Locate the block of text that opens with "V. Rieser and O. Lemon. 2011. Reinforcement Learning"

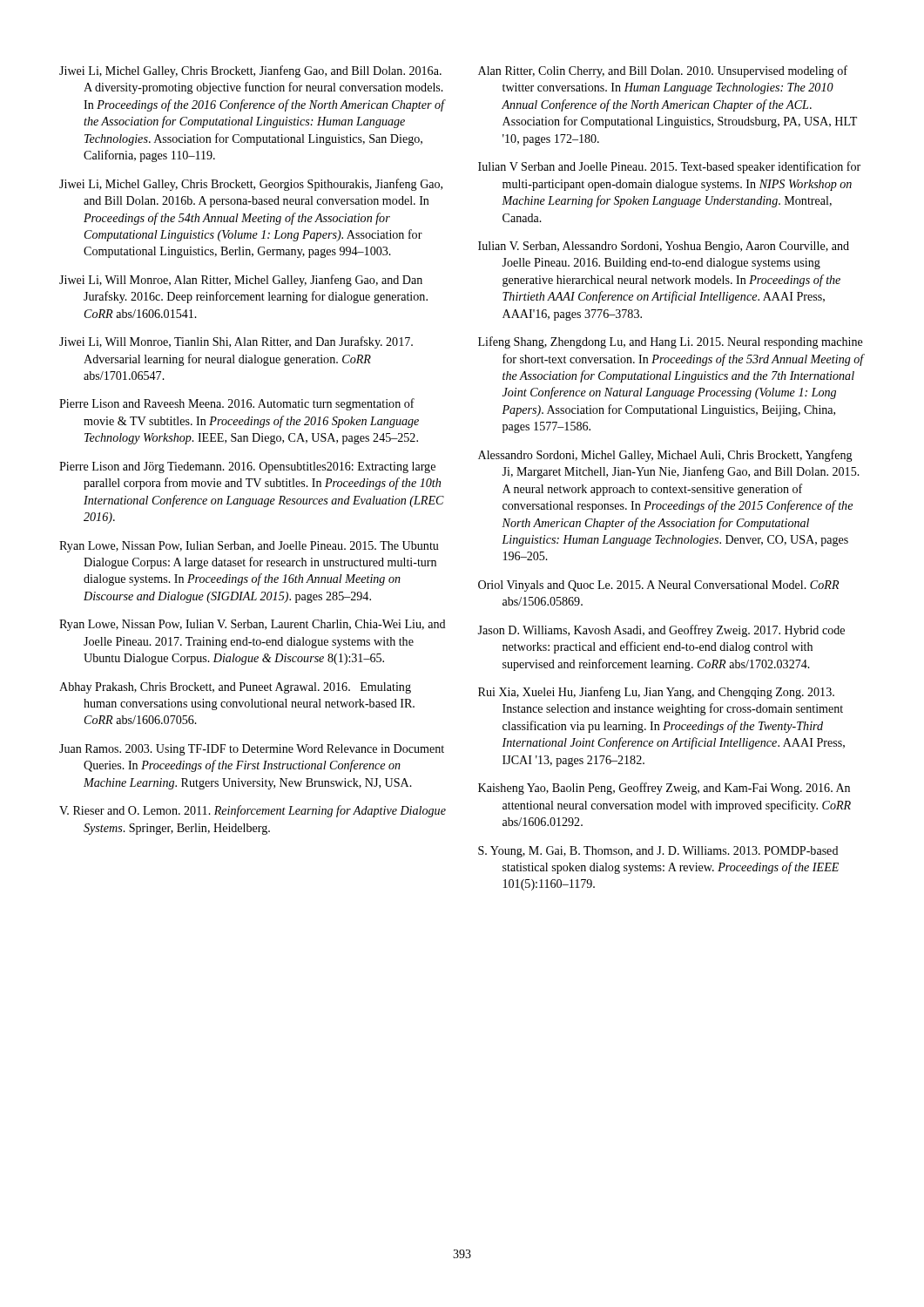253,819
